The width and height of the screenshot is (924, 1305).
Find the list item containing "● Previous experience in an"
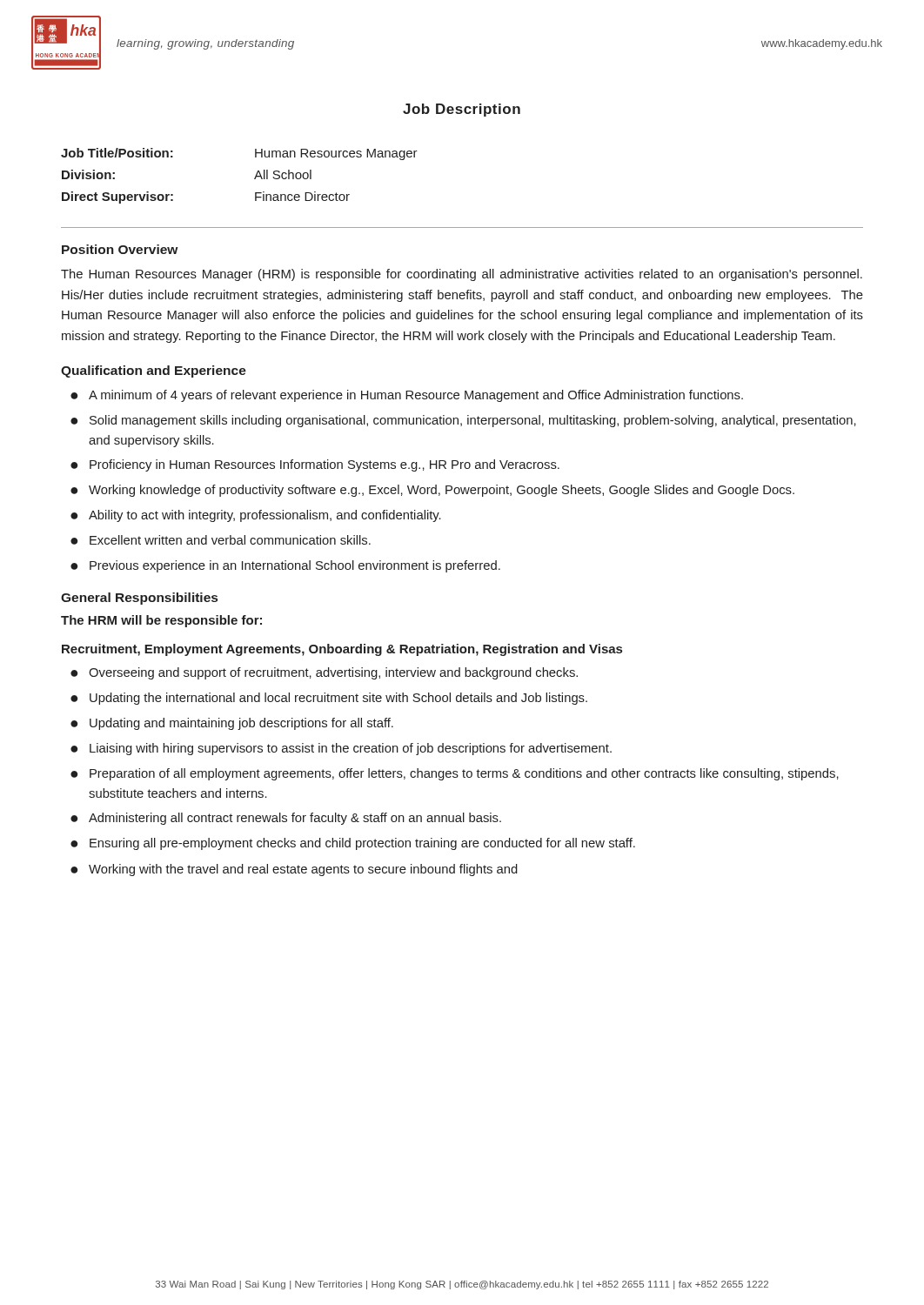coord(466,567)
